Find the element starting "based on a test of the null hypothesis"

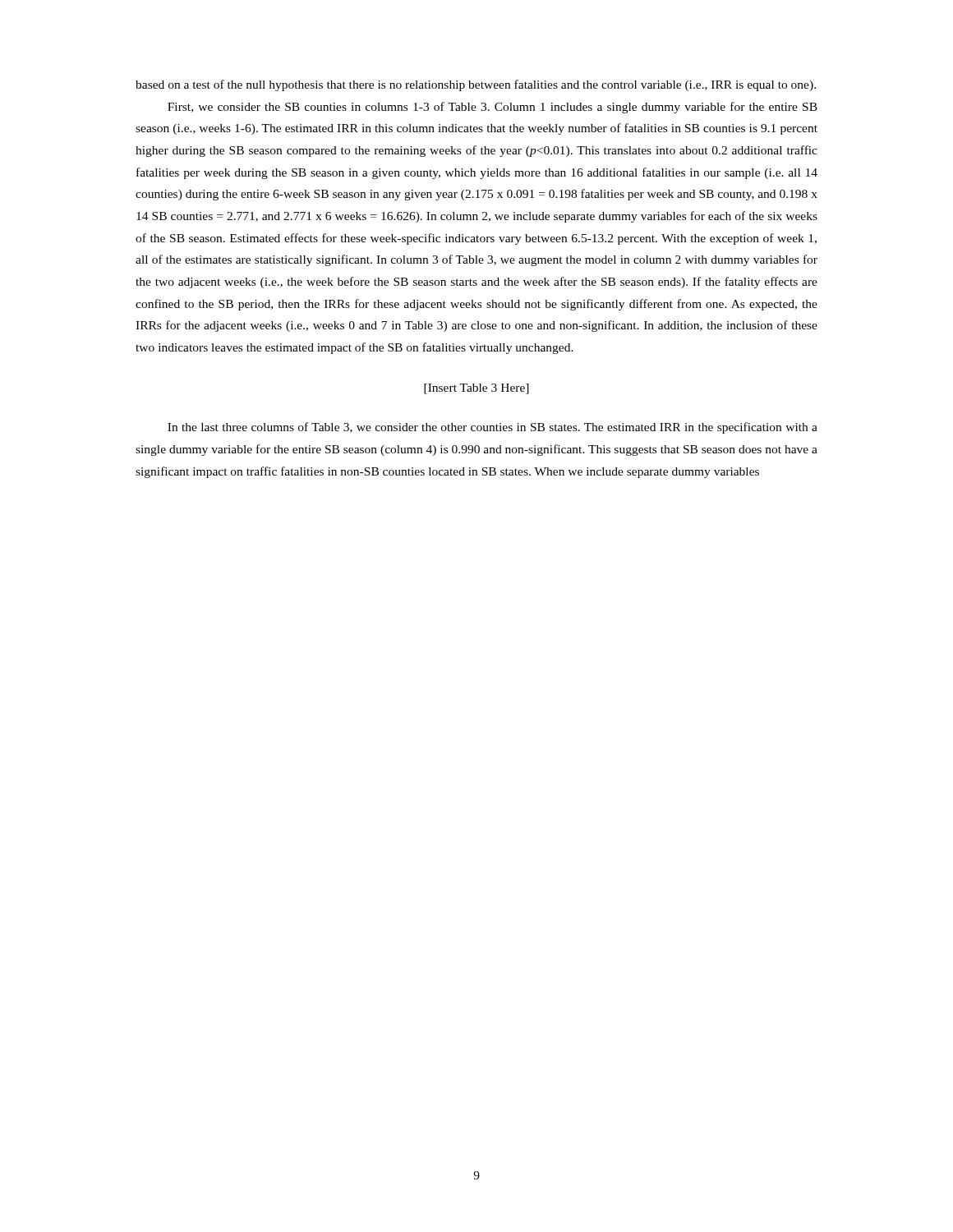476,84
